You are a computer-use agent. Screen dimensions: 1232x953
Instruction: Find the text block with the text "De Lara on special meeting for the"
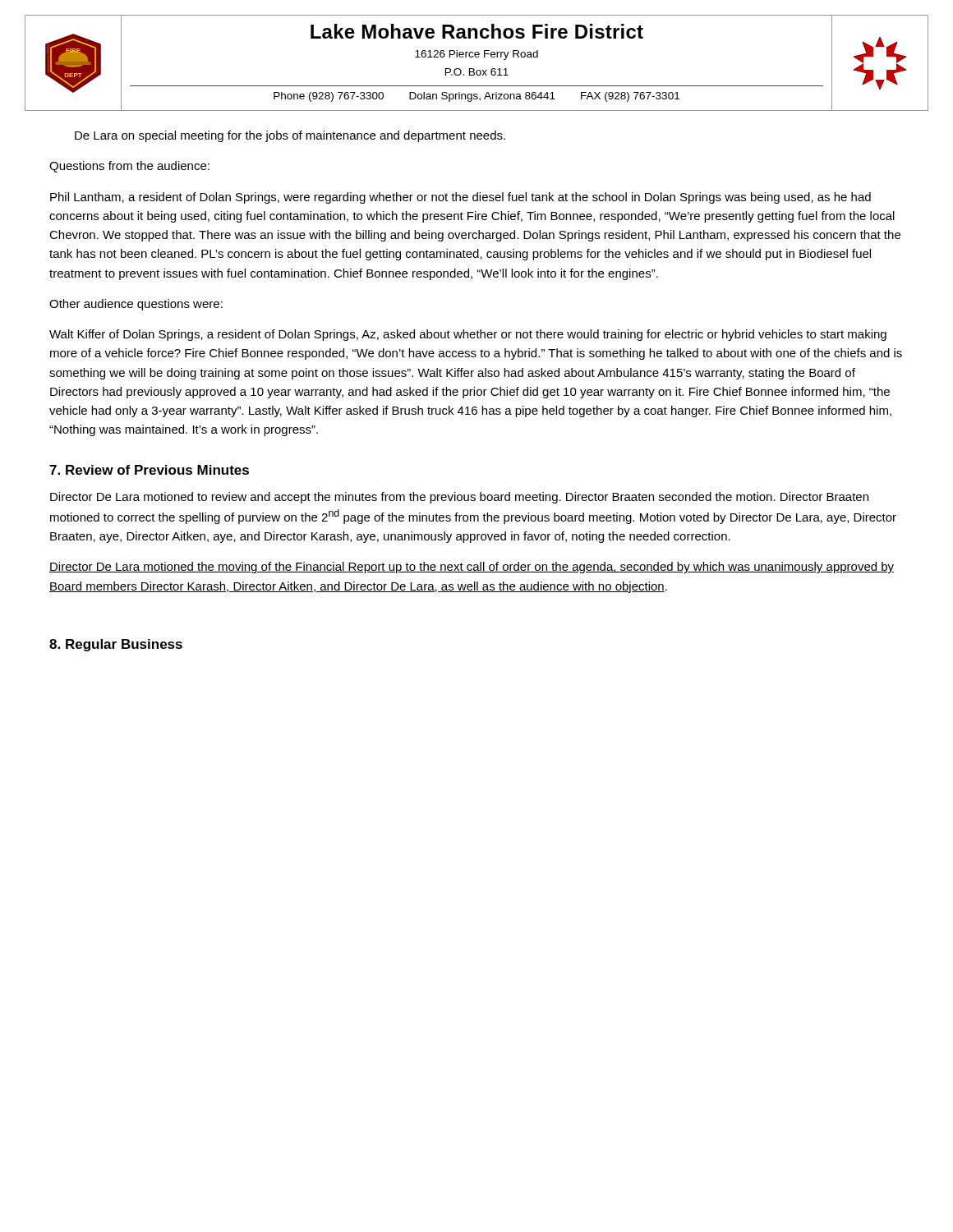290,135
